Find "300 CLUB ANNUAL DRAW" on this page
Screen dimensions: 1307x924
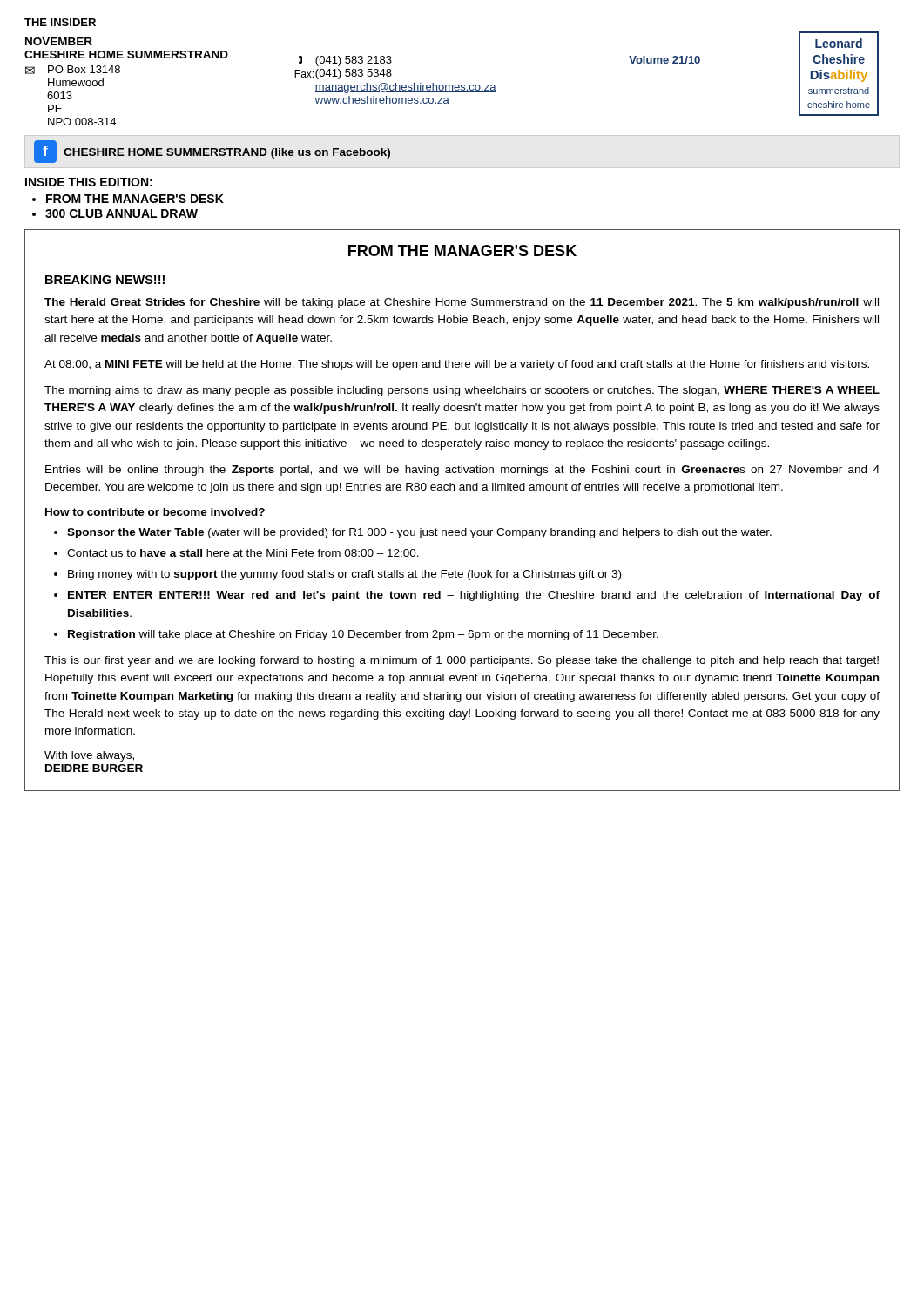pos(122,213)
